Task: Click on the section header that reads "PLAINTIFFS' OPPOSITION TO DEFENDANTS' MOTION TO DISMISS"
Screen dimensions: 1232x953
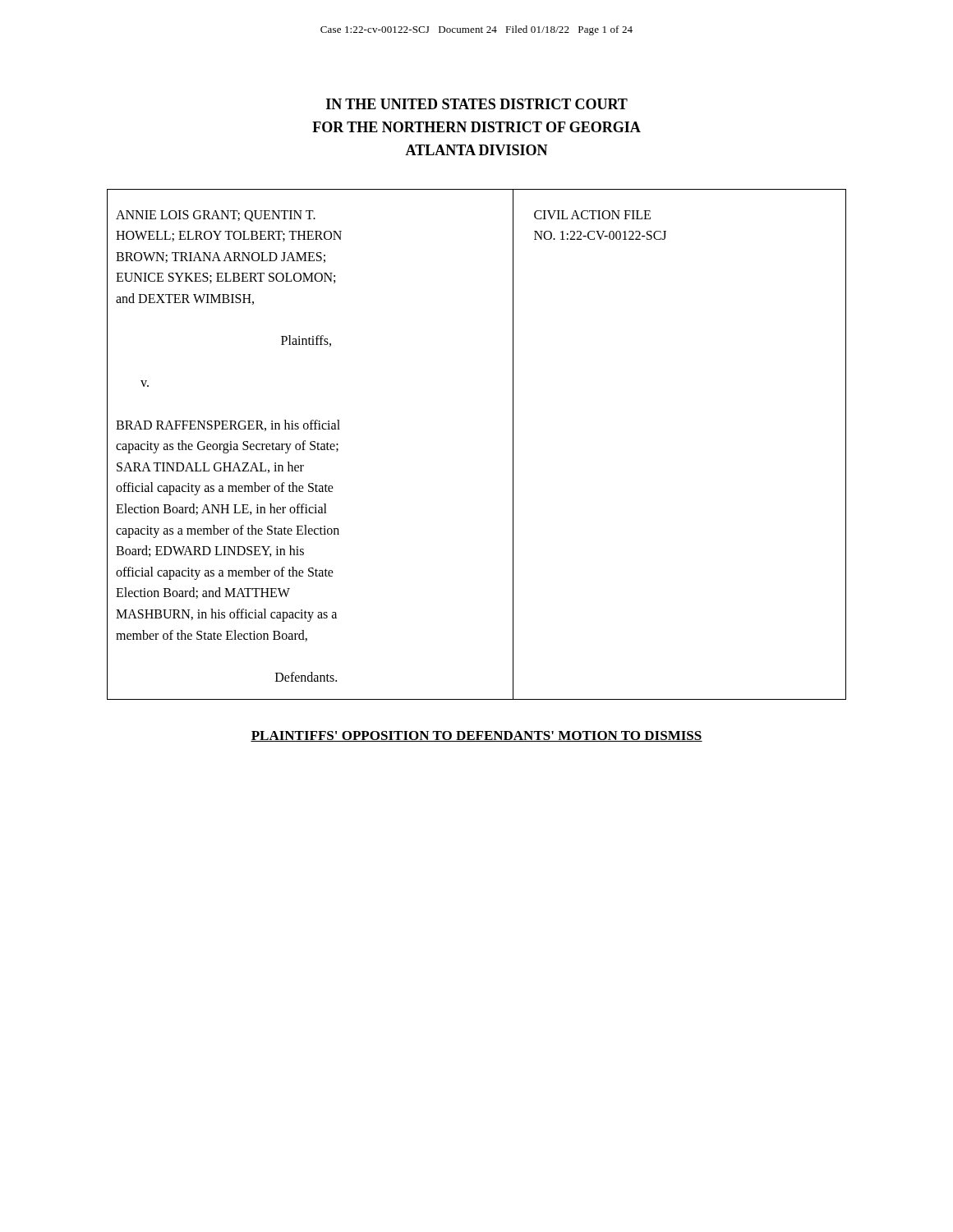Action: (x=476, y=736)
